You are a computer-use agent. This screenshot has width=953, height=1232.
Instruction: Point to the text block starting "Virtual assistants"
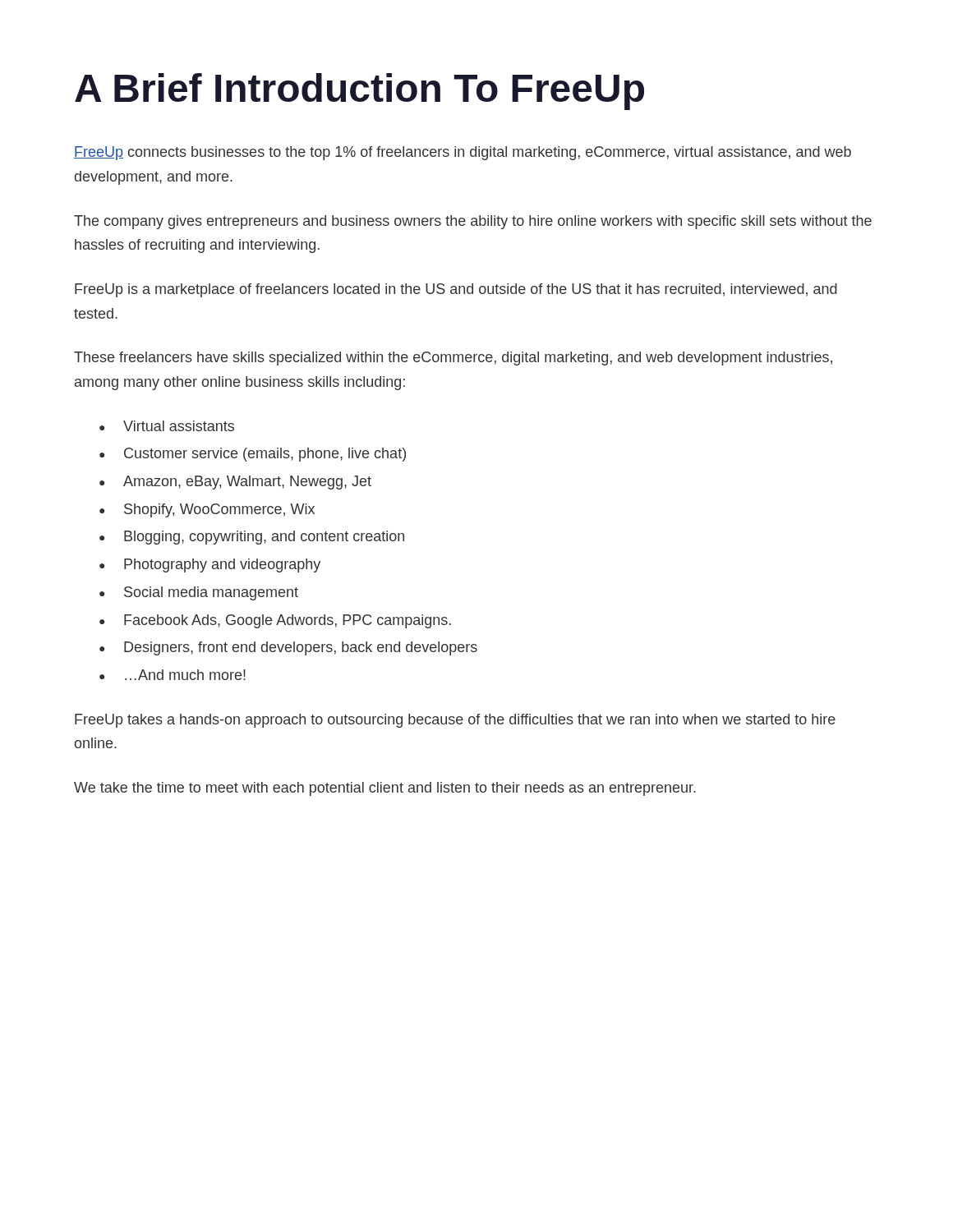click(179, 426)
